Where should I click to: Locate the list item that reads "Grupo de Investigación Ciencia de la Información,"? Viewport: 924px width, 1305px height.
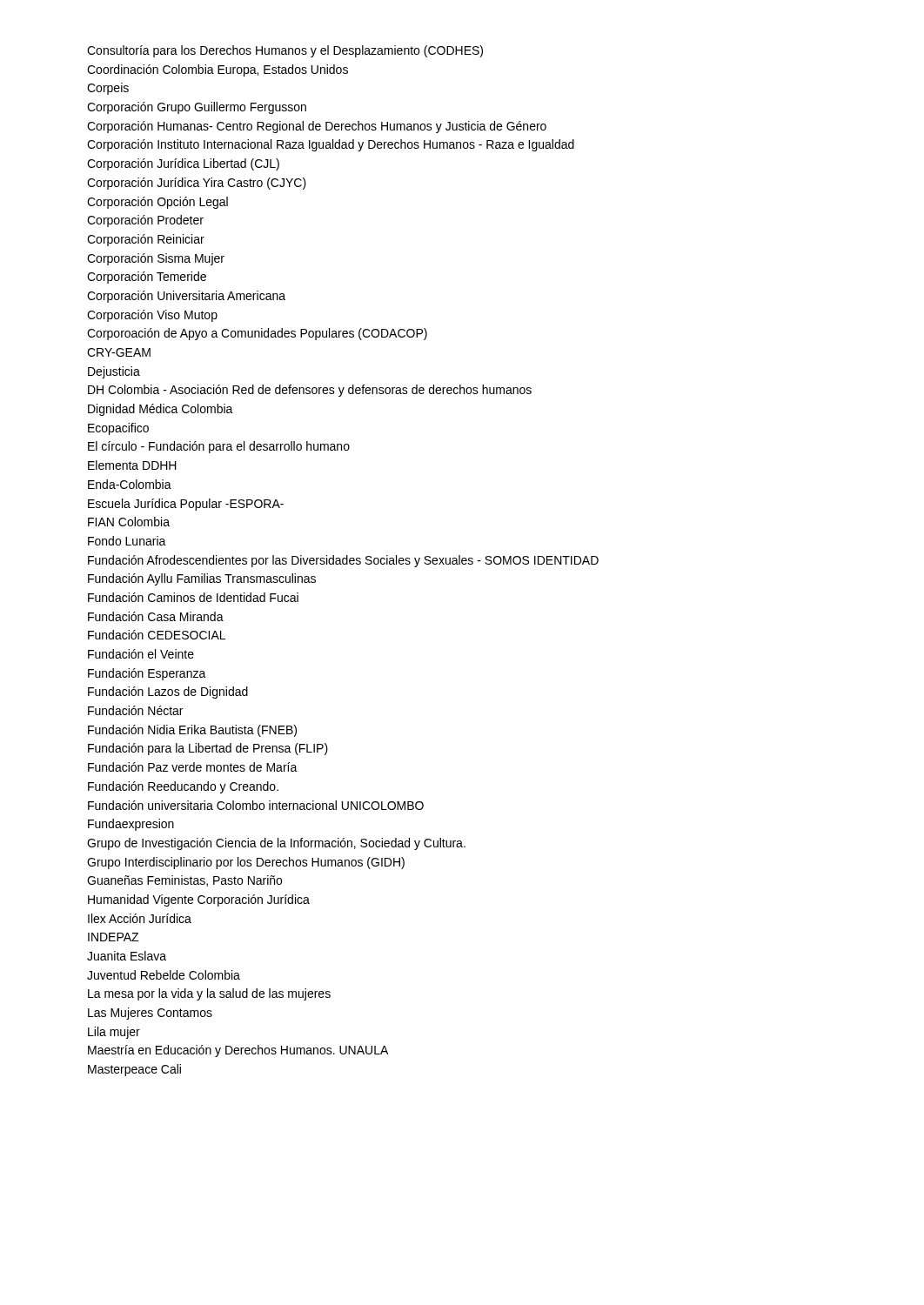tap(277, 843)
